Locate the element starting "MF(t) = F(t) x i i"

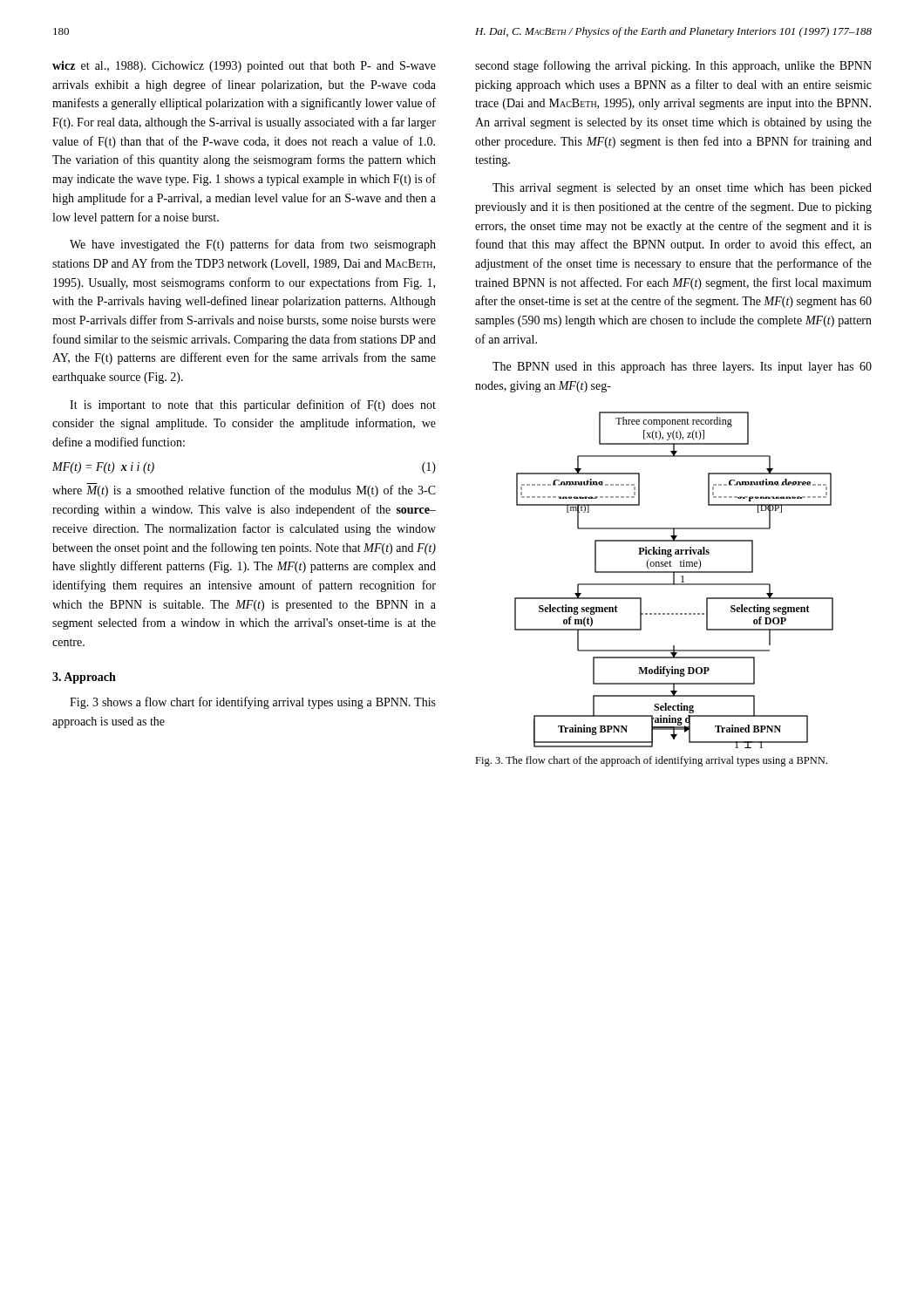(x=105, y=468)
